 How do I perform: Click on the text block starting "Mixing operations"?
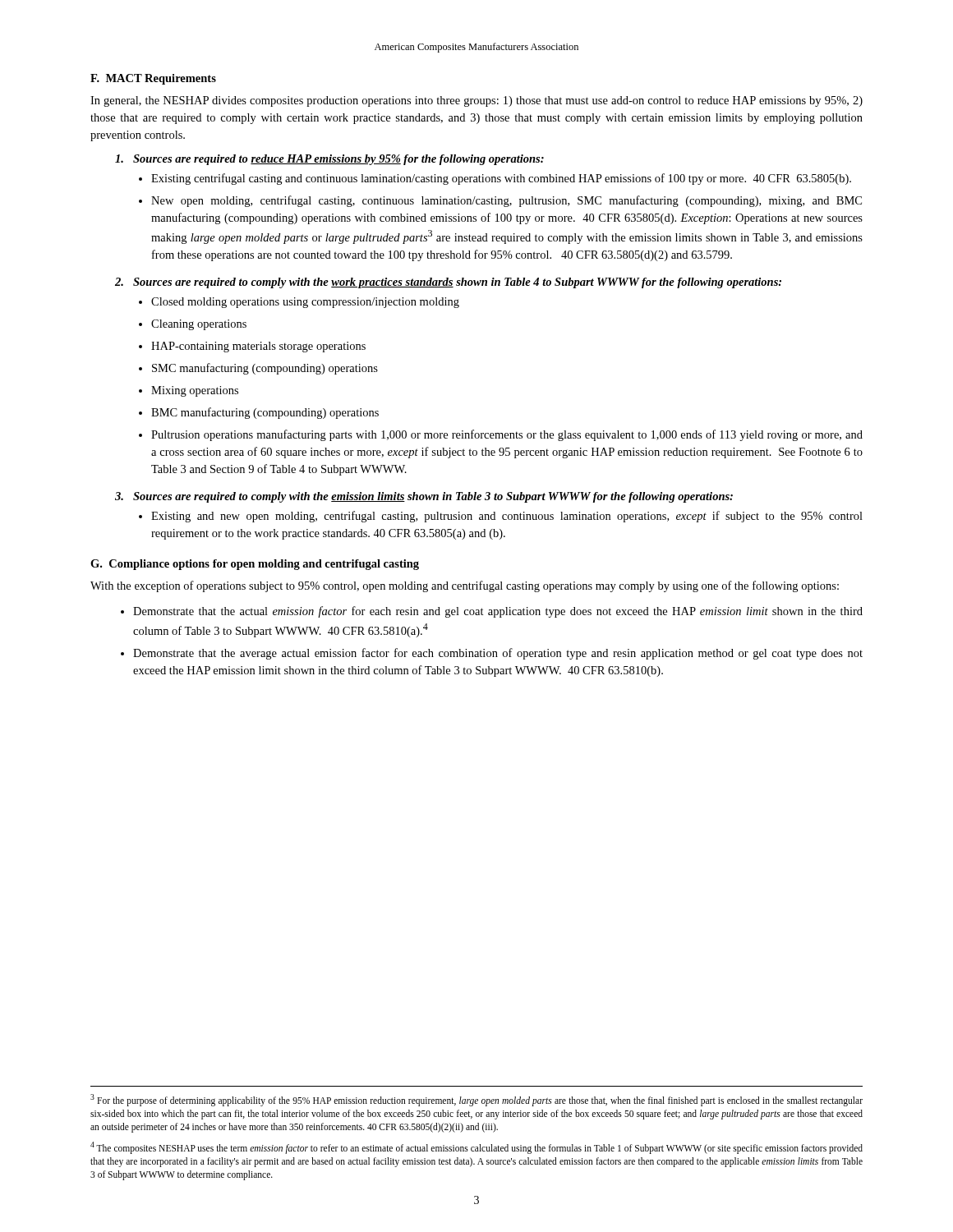coord(195,390)
